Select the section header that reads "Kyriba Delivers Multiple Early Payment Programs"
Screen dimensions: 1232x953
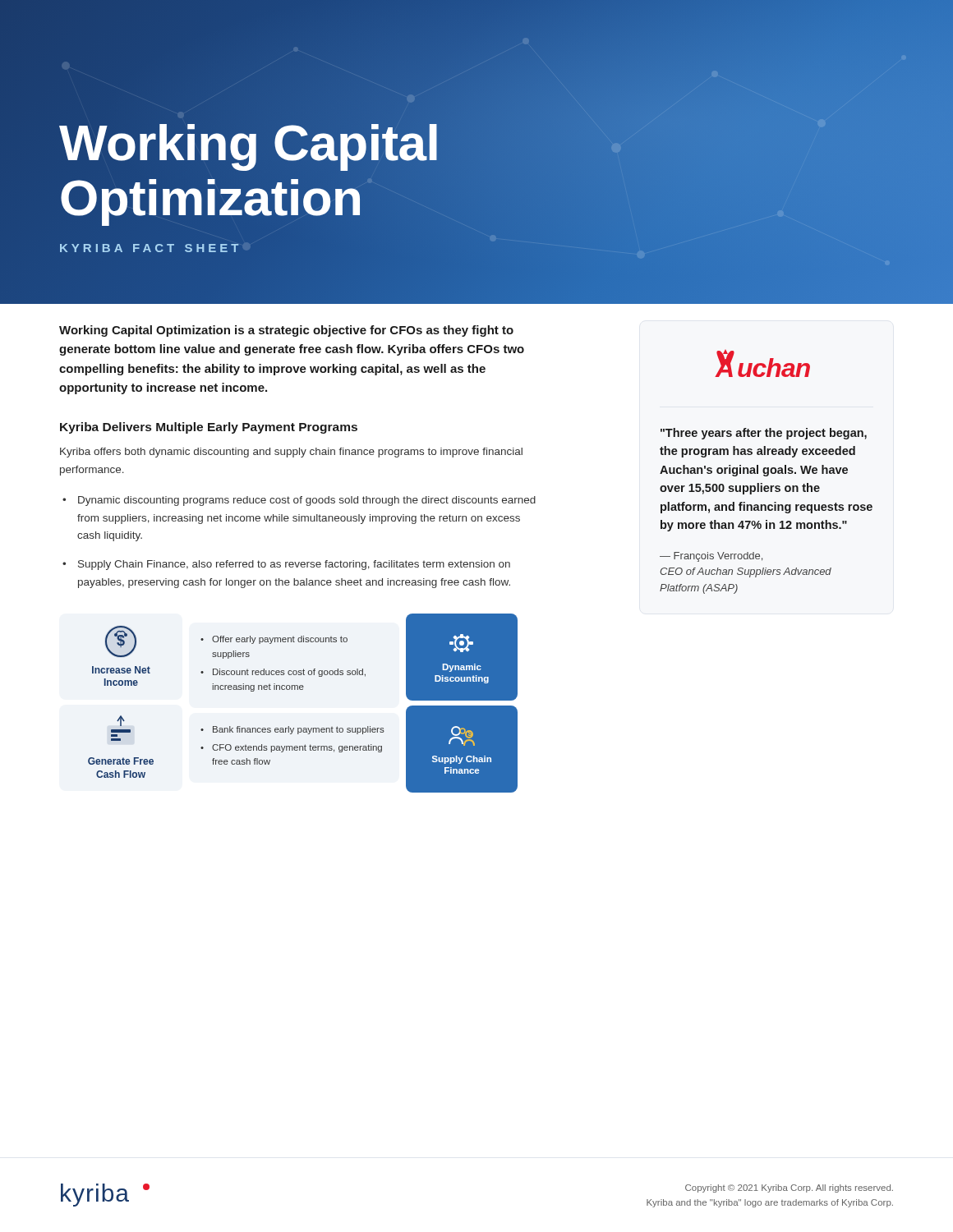pyautogui.click(x=302, y=427)
